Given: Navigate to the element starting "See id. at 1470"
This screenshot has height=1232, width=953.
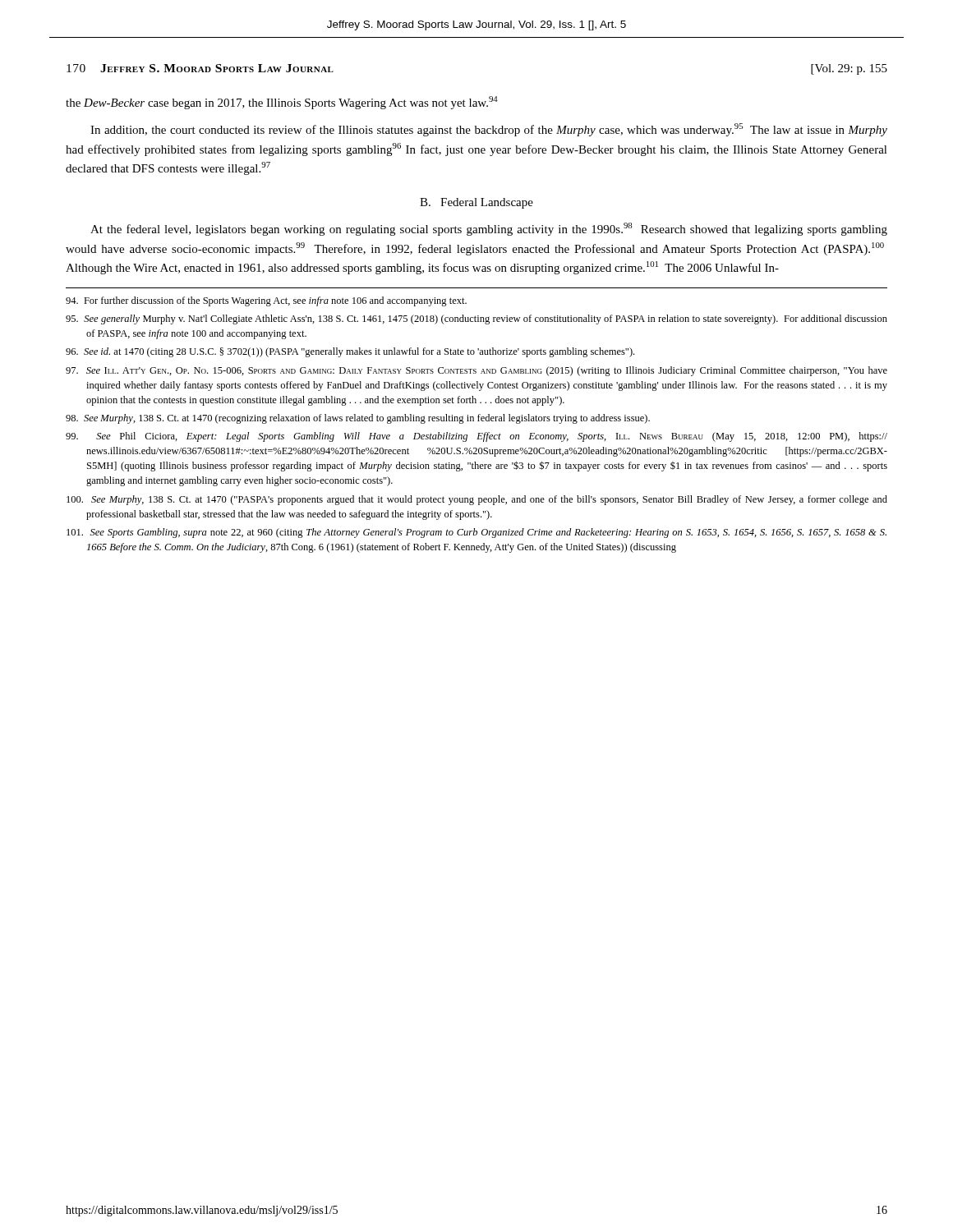Looking at the screenshot, I should coord(351,352).
